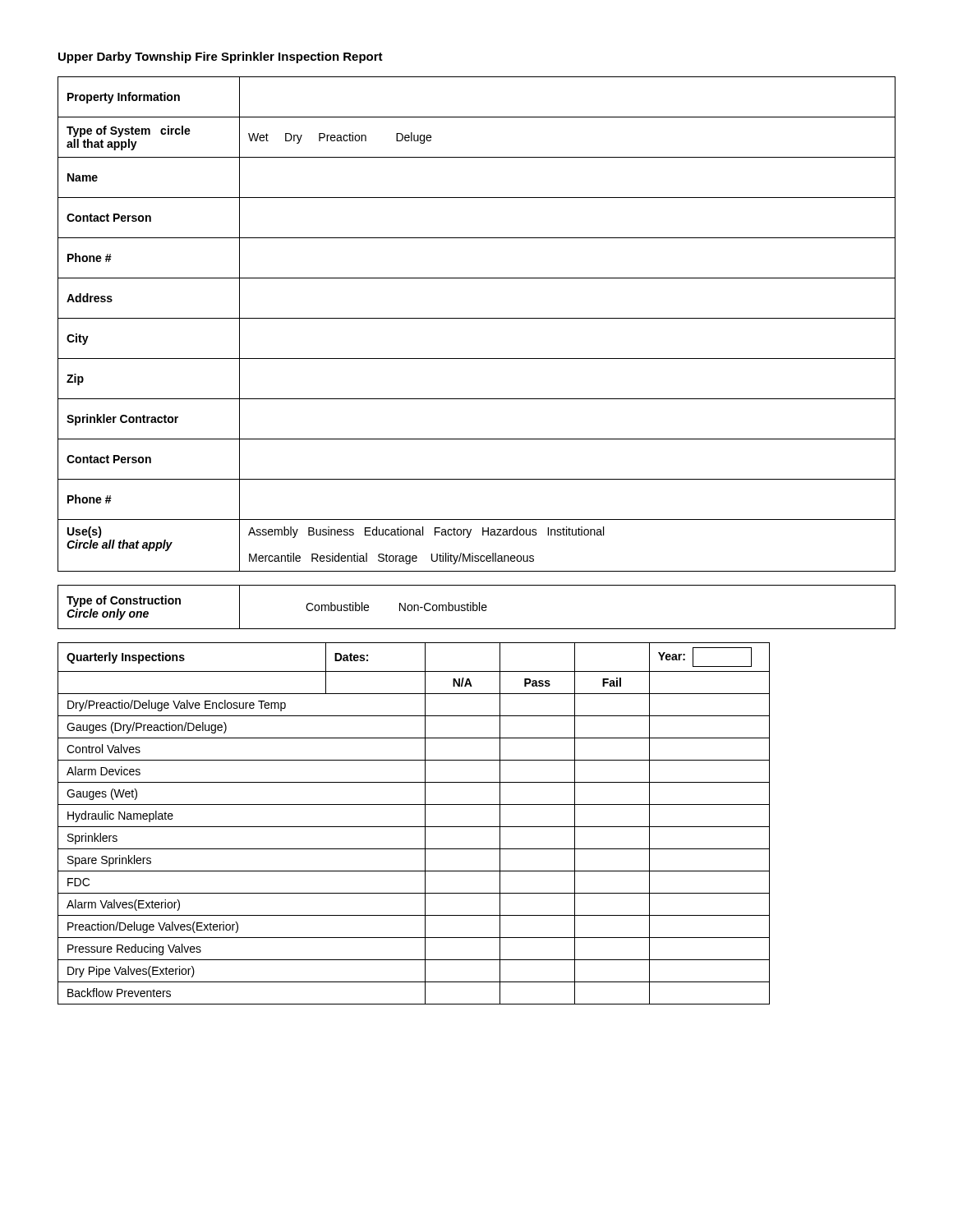Viewport: 953px width, 1232px height.
Task: Select the table that reads "Dry Pipe Valves(Exterior)"
Action: 476,830
